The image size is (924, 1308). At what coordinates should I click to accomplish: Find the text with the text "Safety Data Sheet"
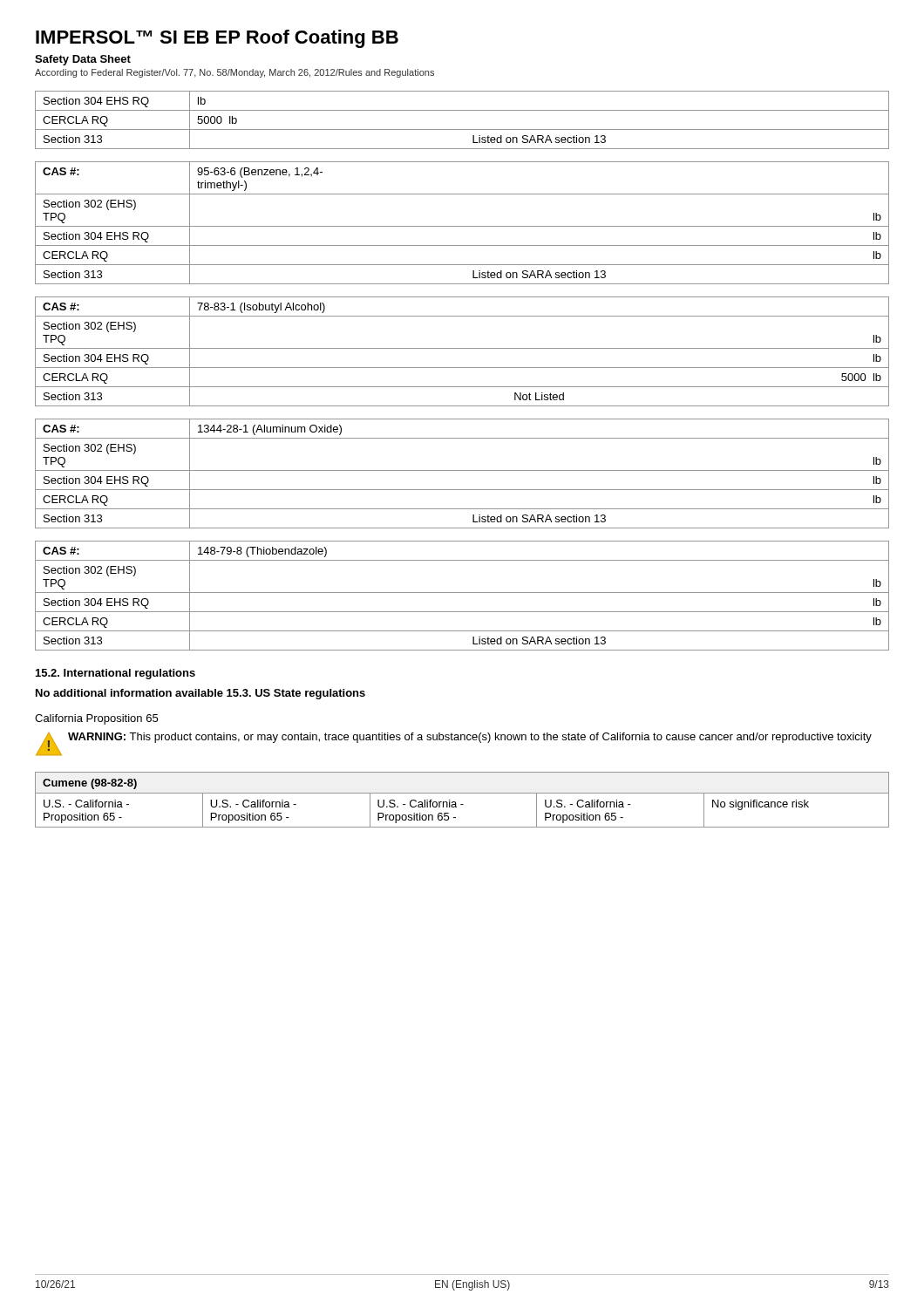coord(83,59)
